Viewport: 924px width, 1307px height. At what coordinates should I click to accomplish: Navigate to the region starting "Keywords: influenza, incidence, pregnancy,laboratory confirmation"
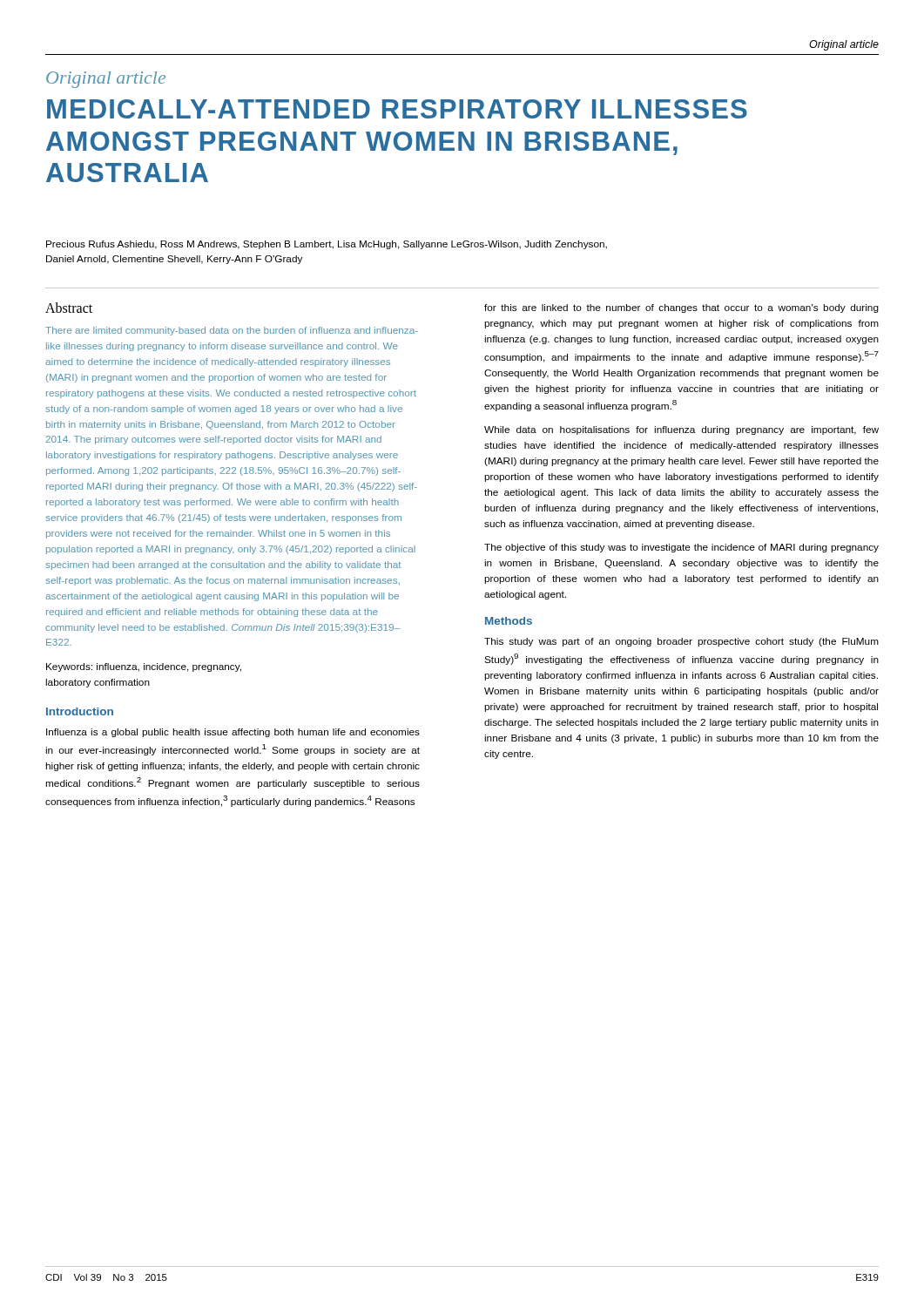point(144,675)
